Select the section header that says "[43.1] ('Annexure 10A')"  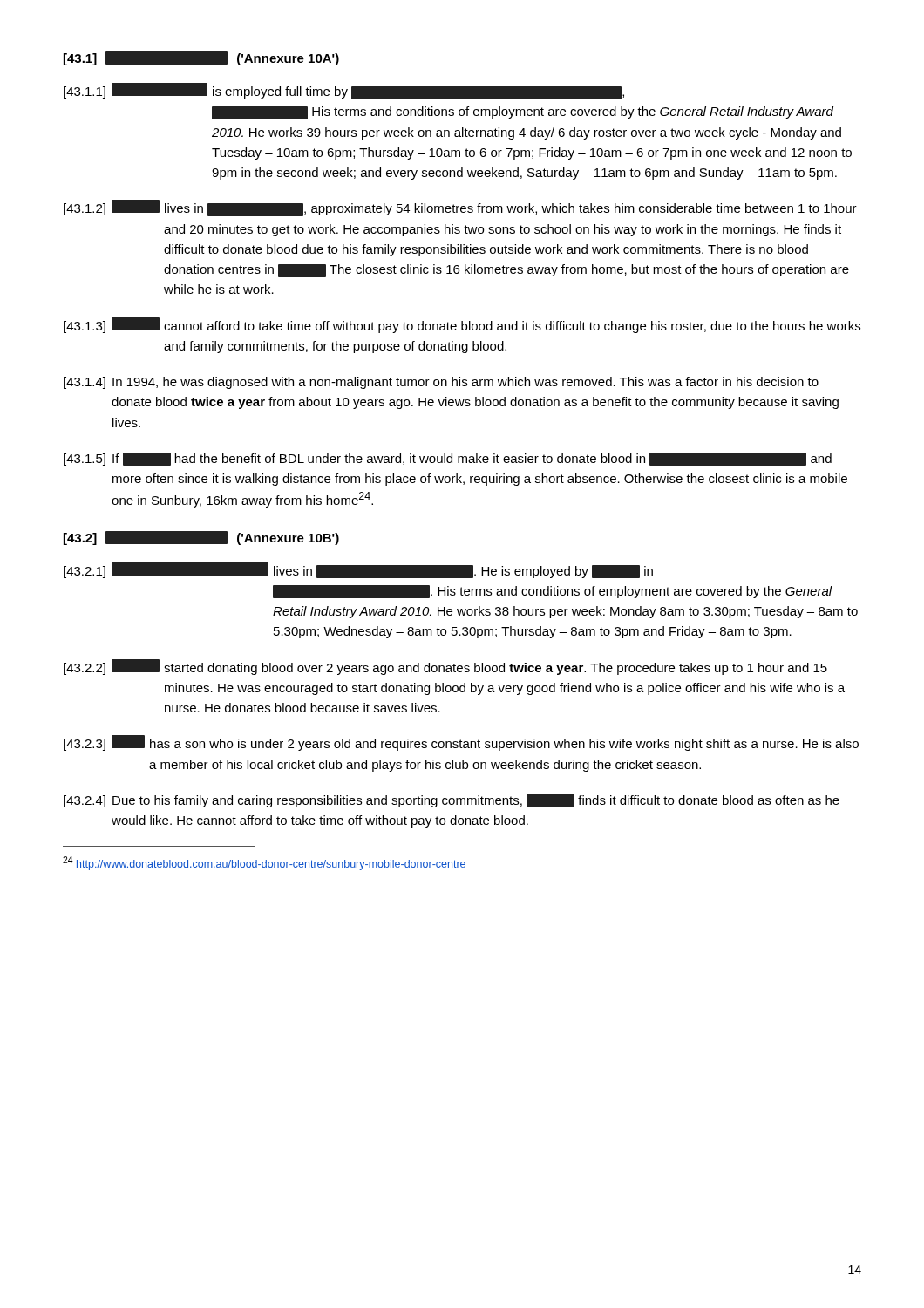pyautogui.click(x=201, y=58)
